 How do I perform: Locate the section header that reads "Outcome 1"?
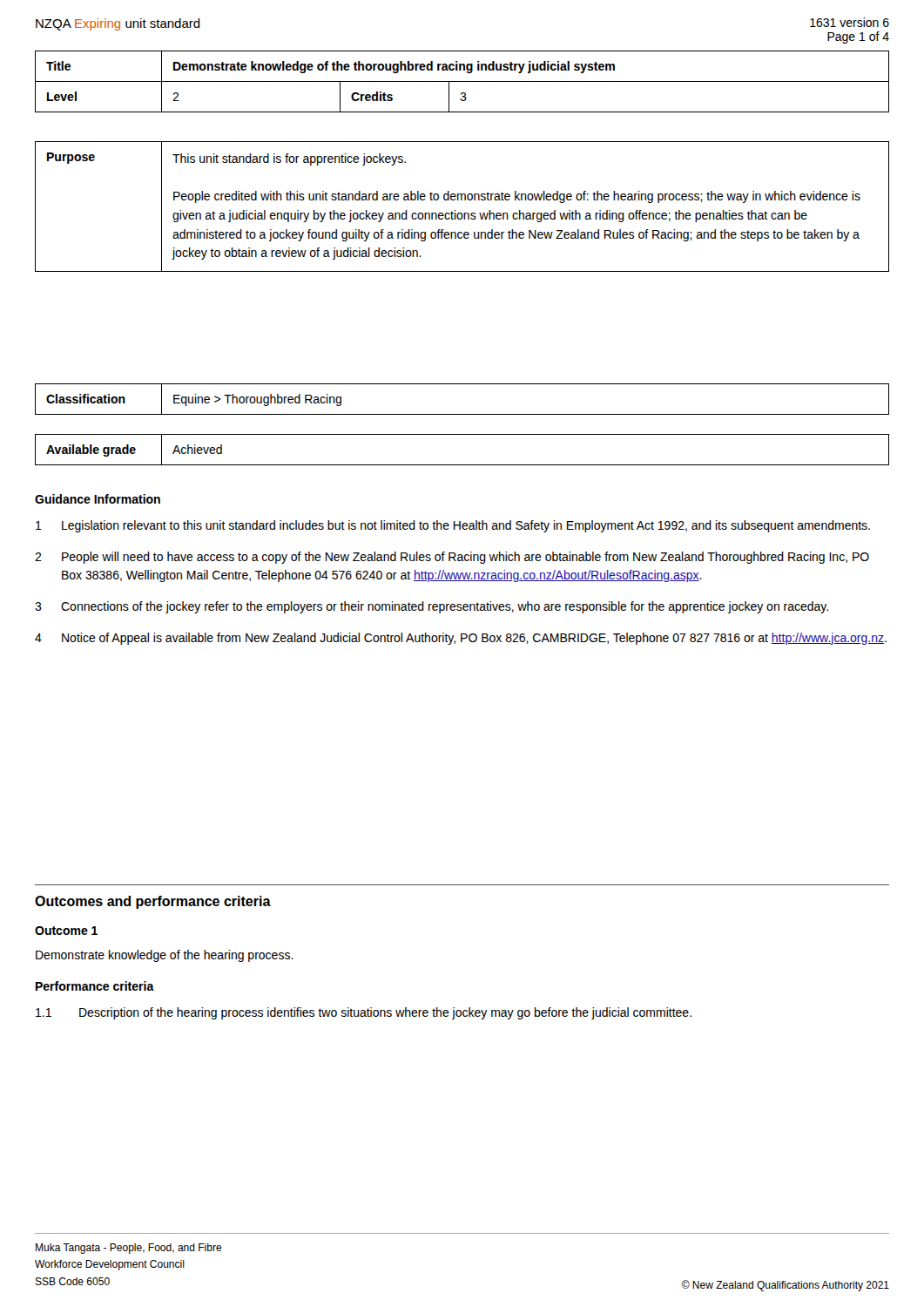point(66,931)
